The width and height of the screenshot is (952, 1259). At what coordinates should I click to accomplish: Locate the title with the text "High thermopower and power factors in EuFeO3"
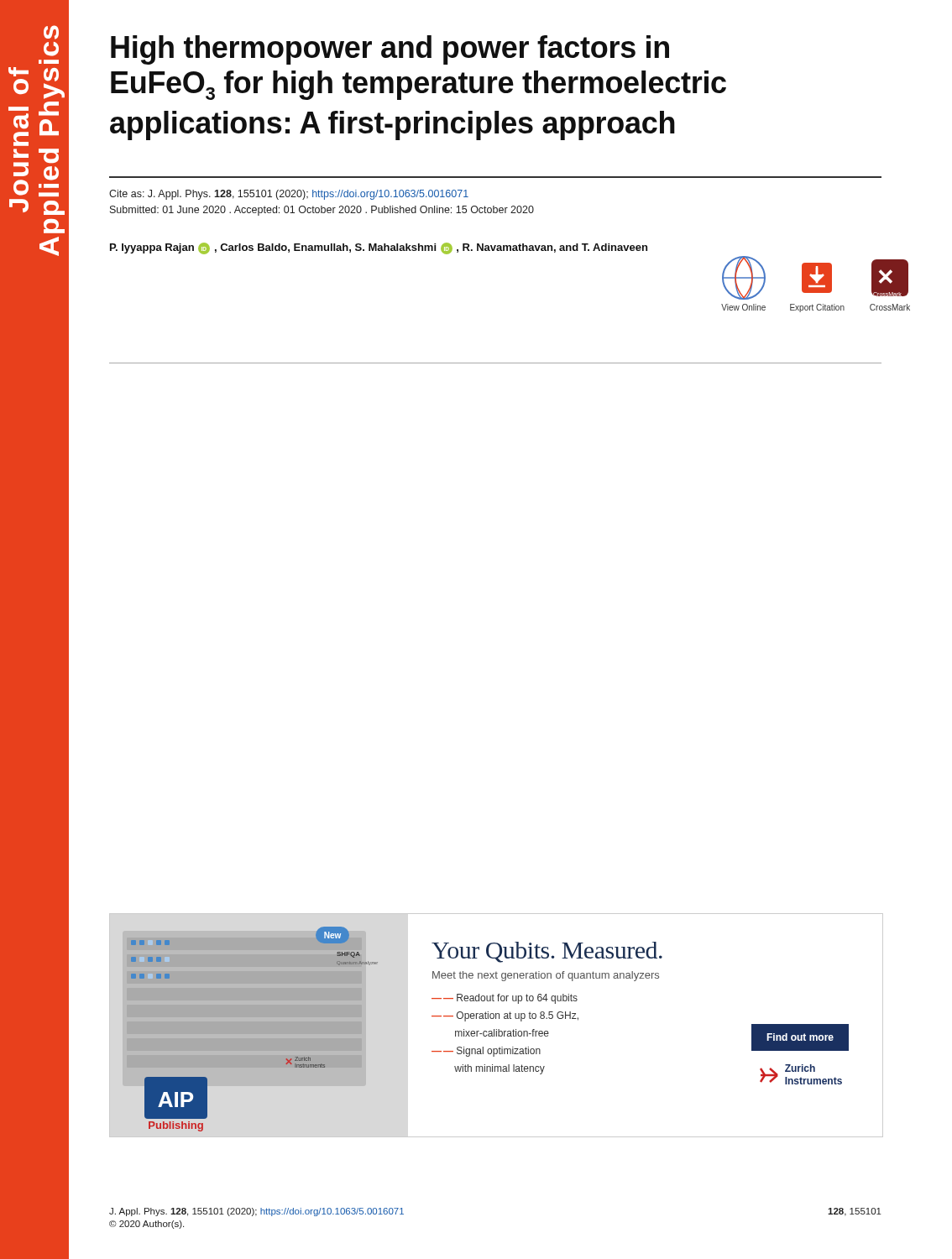coord(487,86)
